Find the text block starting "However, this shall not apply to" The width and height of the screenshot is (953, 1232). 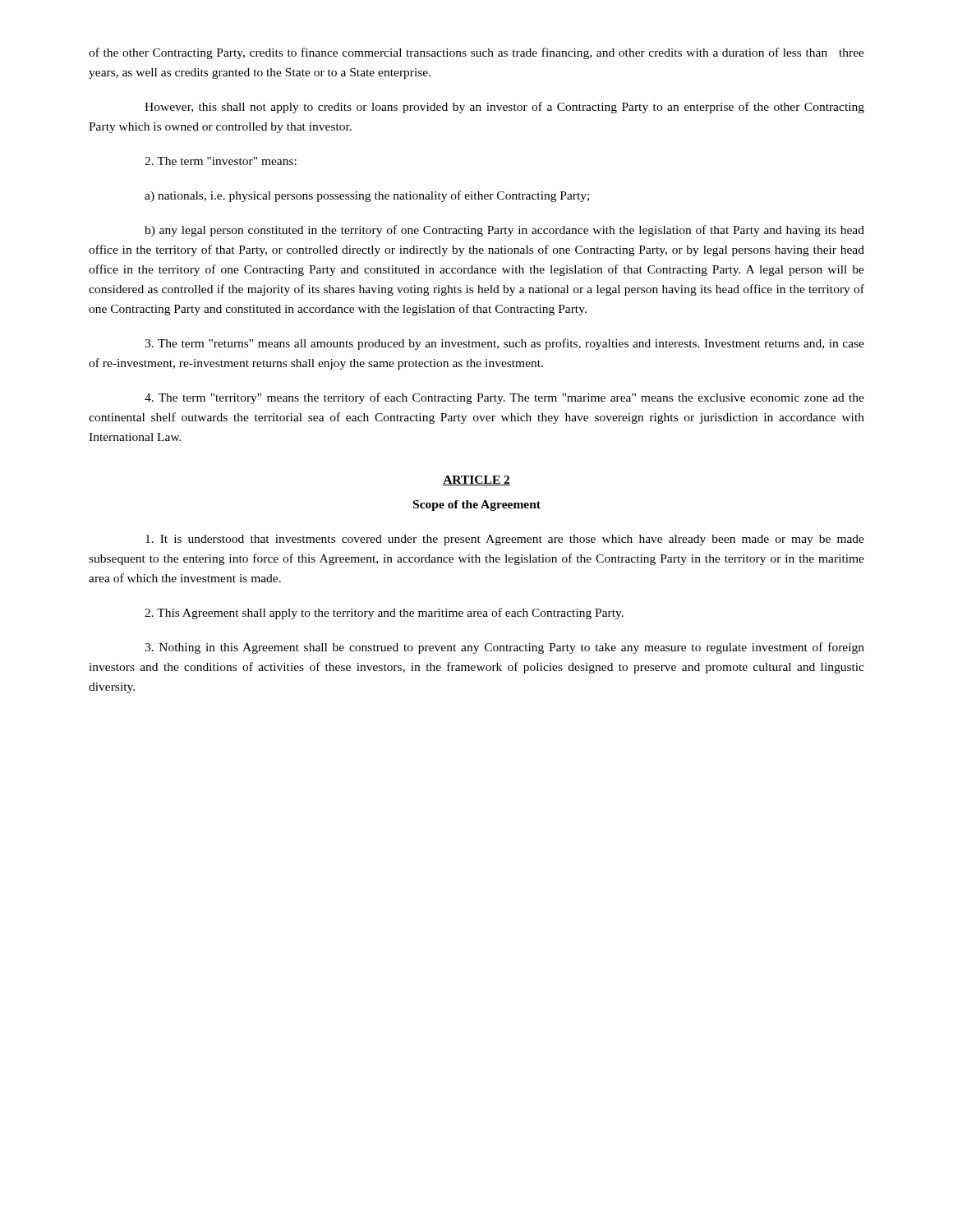(476, 117)
